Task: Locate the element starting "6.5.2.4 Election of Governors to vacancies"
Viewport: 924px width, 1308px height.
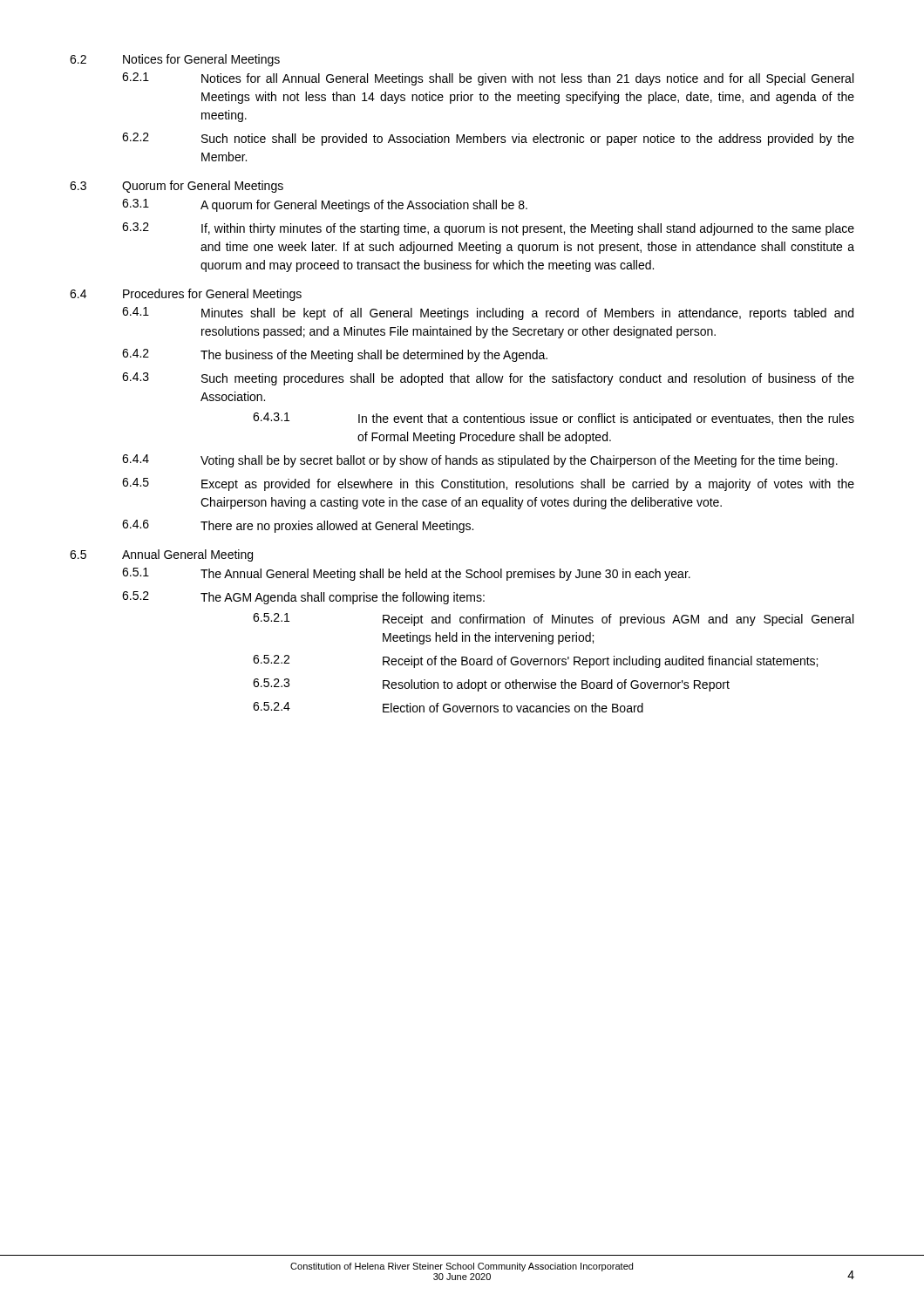Action: tap(554, 709)
